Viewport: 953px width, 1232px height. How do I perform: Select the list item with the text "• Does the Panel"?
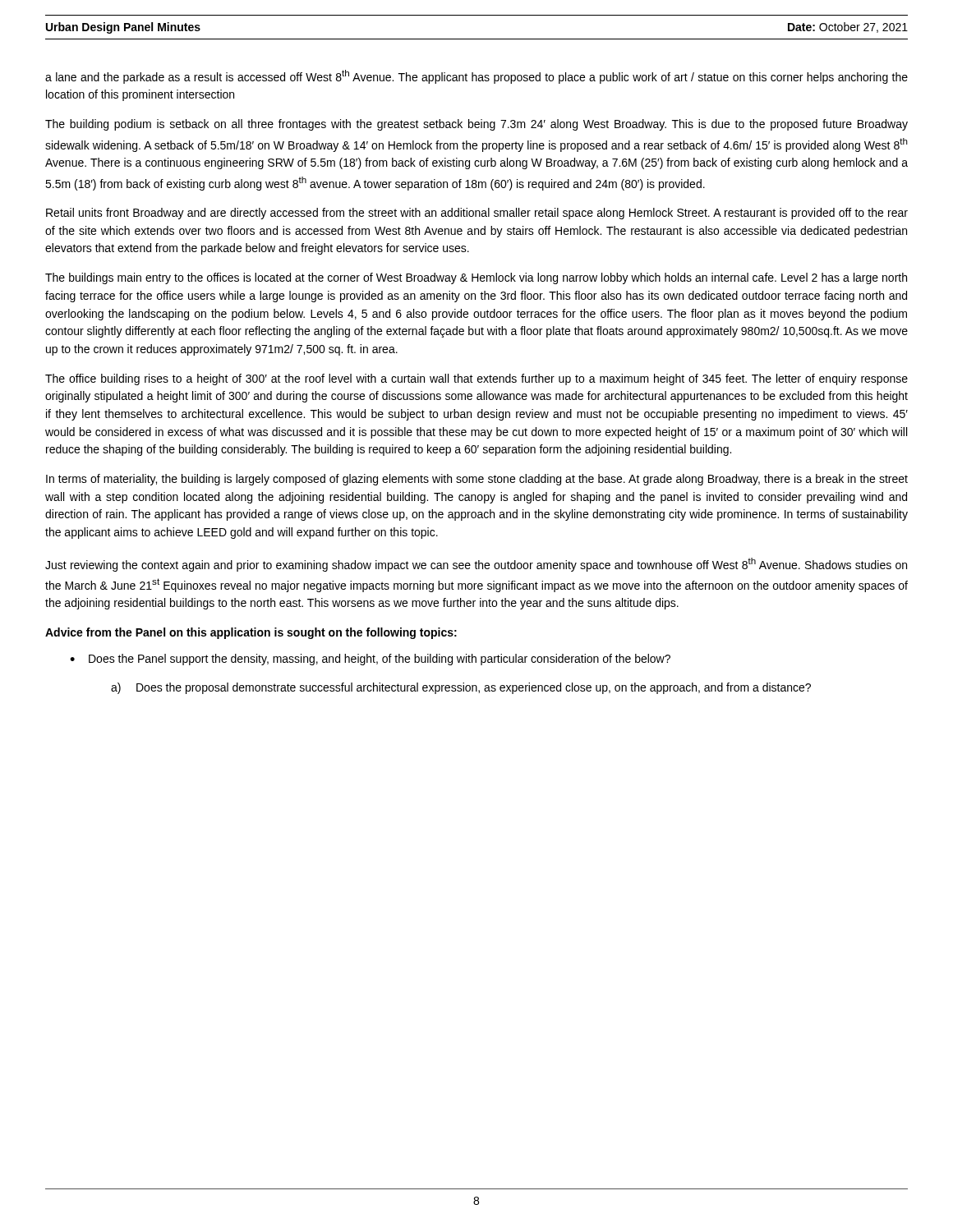[489, 660]
